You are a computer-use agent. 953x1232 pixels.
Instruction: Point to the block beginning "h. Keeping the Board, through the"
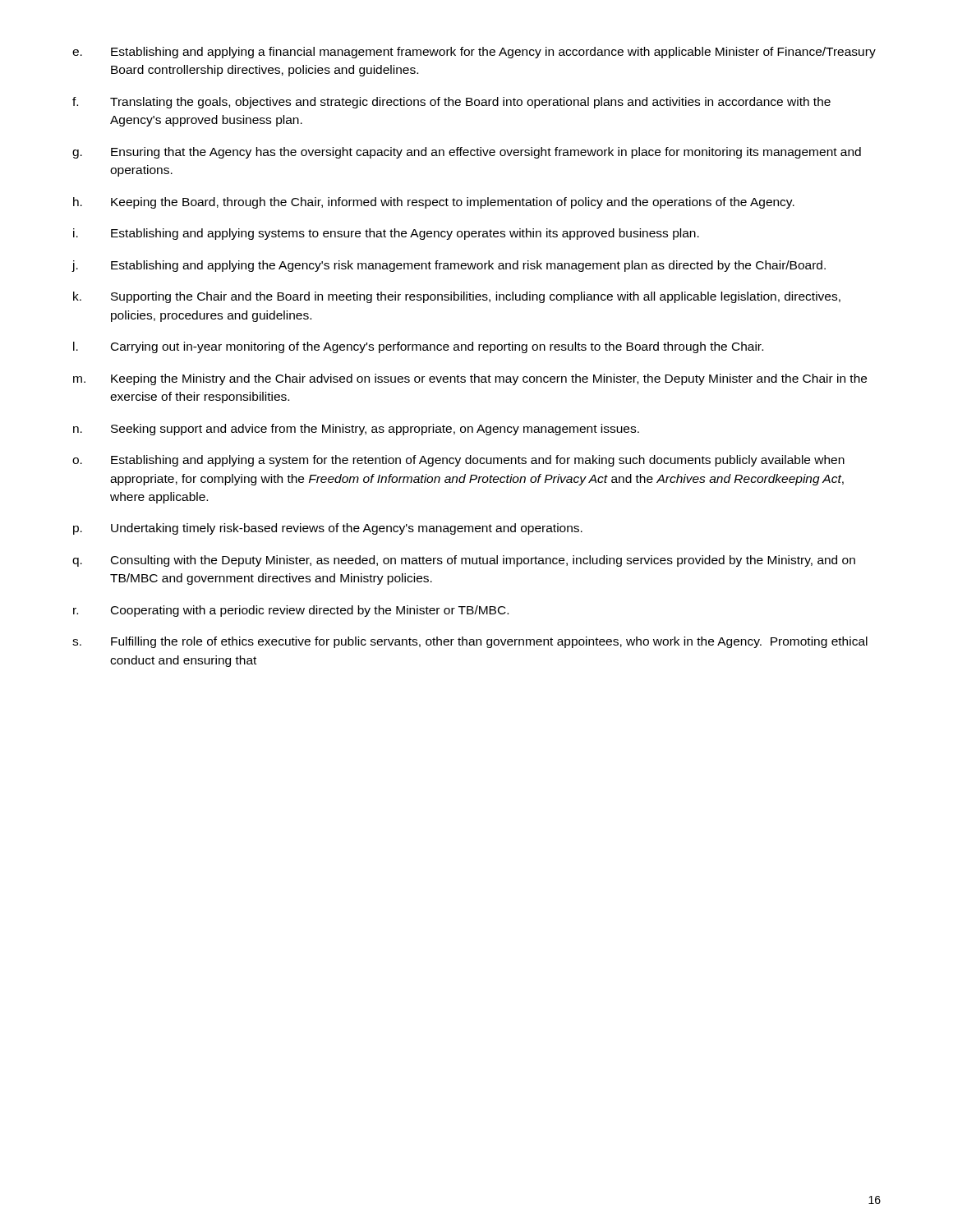tap(476, 202)
